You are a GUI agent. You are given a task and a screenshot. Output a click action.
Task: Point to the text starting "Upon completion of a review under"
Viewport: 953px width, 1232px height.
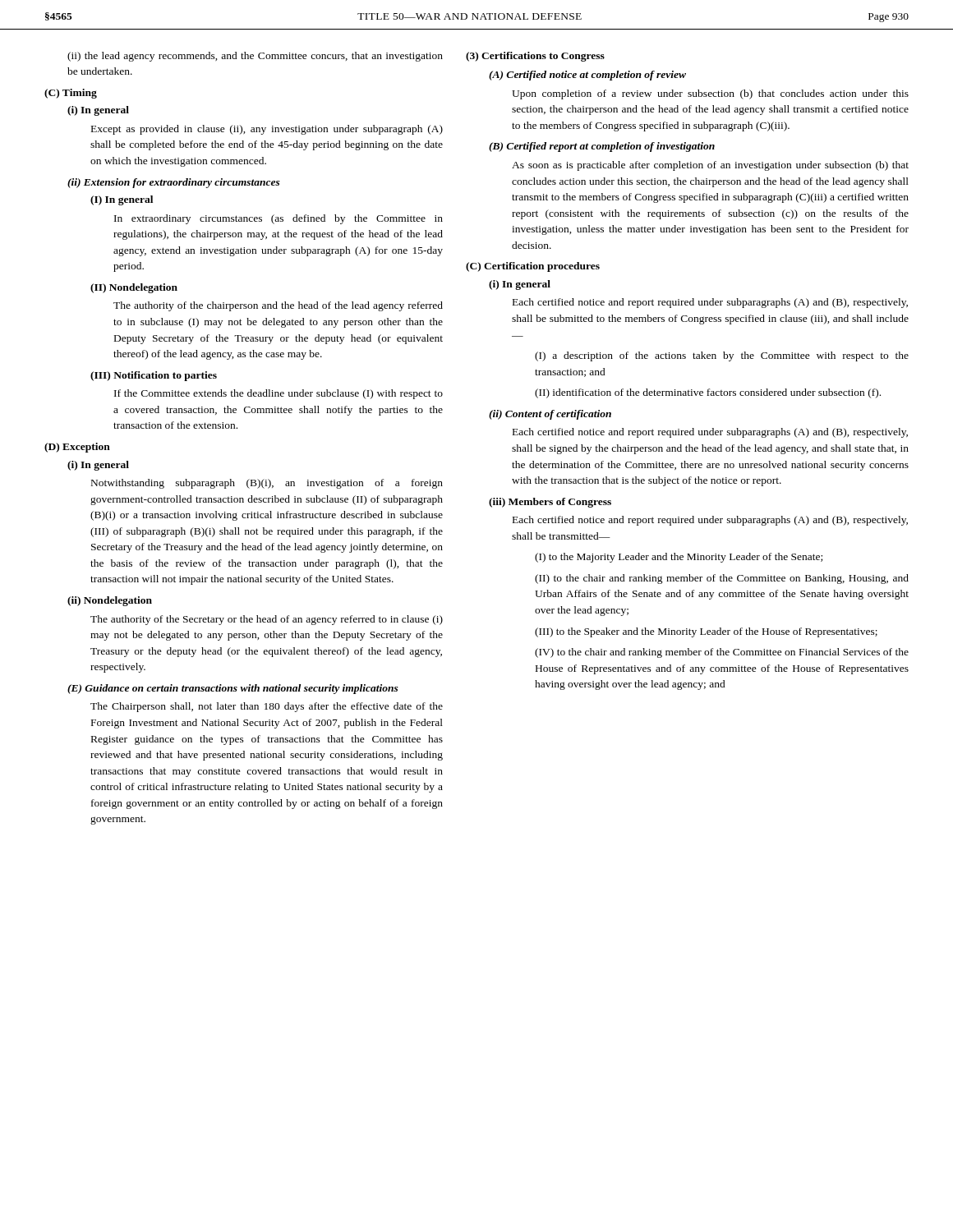(710, 109)
